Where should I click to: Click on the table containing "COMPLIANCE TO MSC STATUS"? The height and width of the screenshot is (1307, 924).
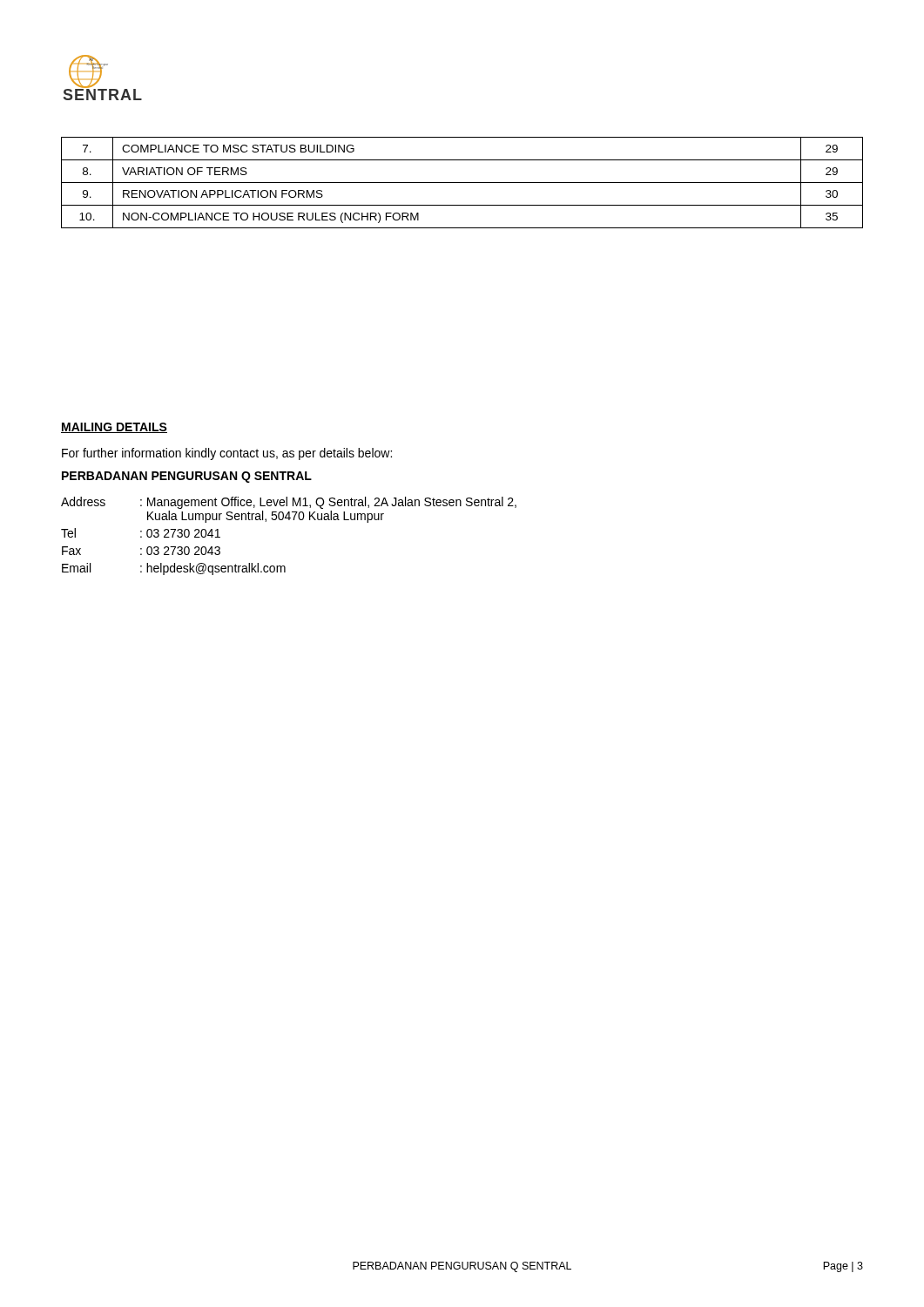pyautogui.click(x=462, y=183)
